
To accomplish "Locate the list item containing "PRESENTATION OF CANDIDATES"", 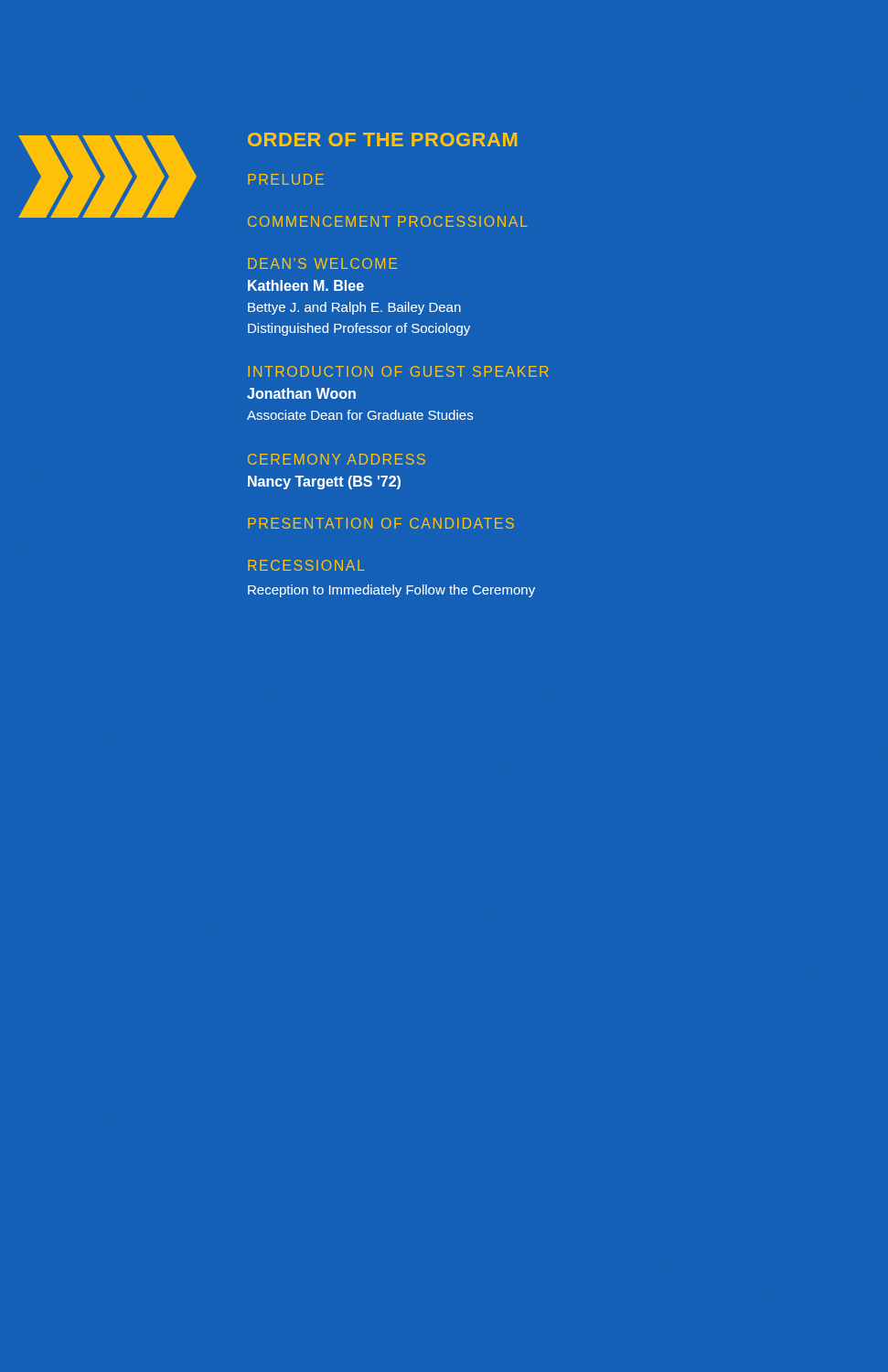I will [381, 523].
